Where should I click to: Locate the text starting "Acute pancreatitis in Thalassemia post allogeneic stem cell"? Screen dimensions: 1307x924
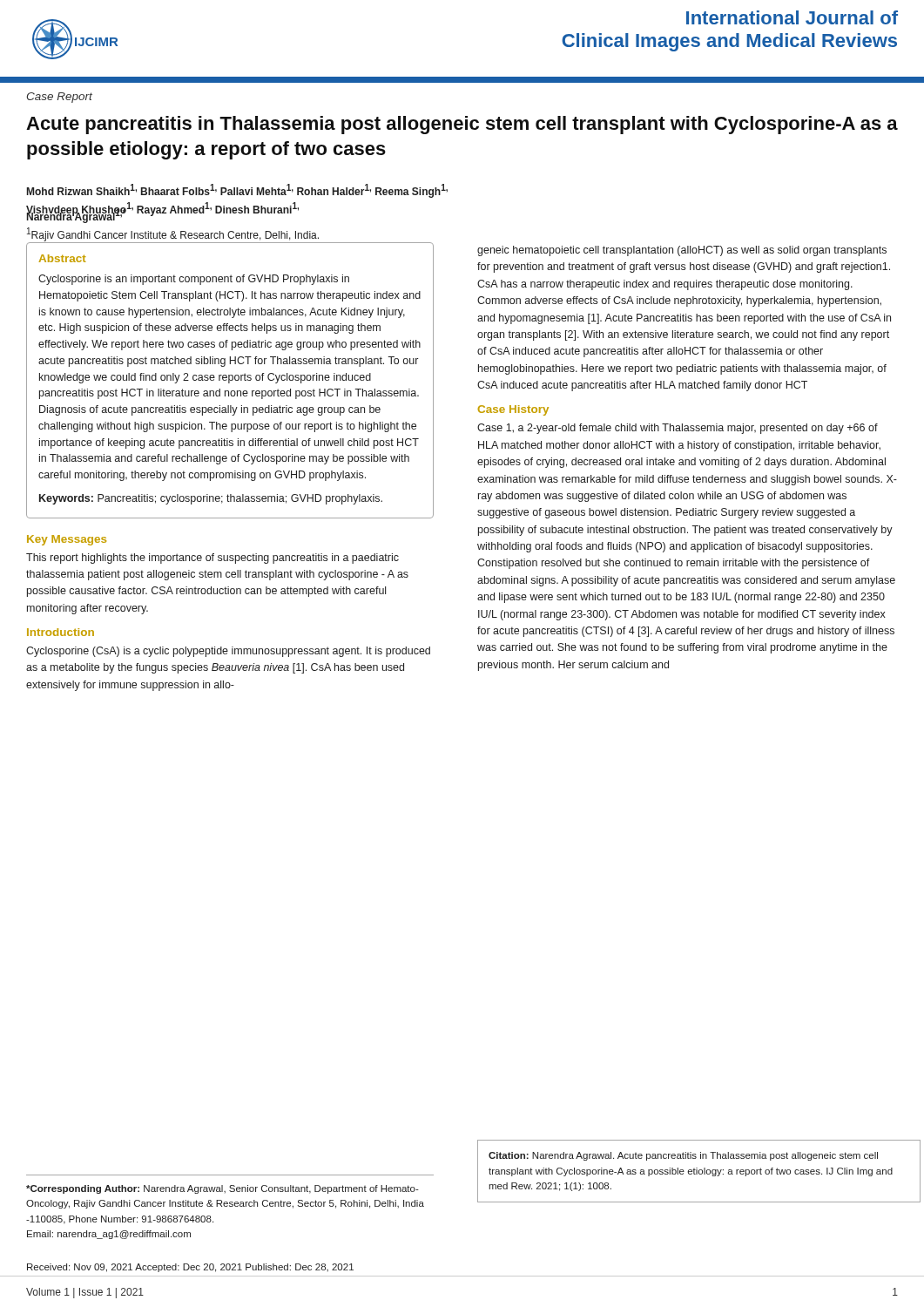462,136
